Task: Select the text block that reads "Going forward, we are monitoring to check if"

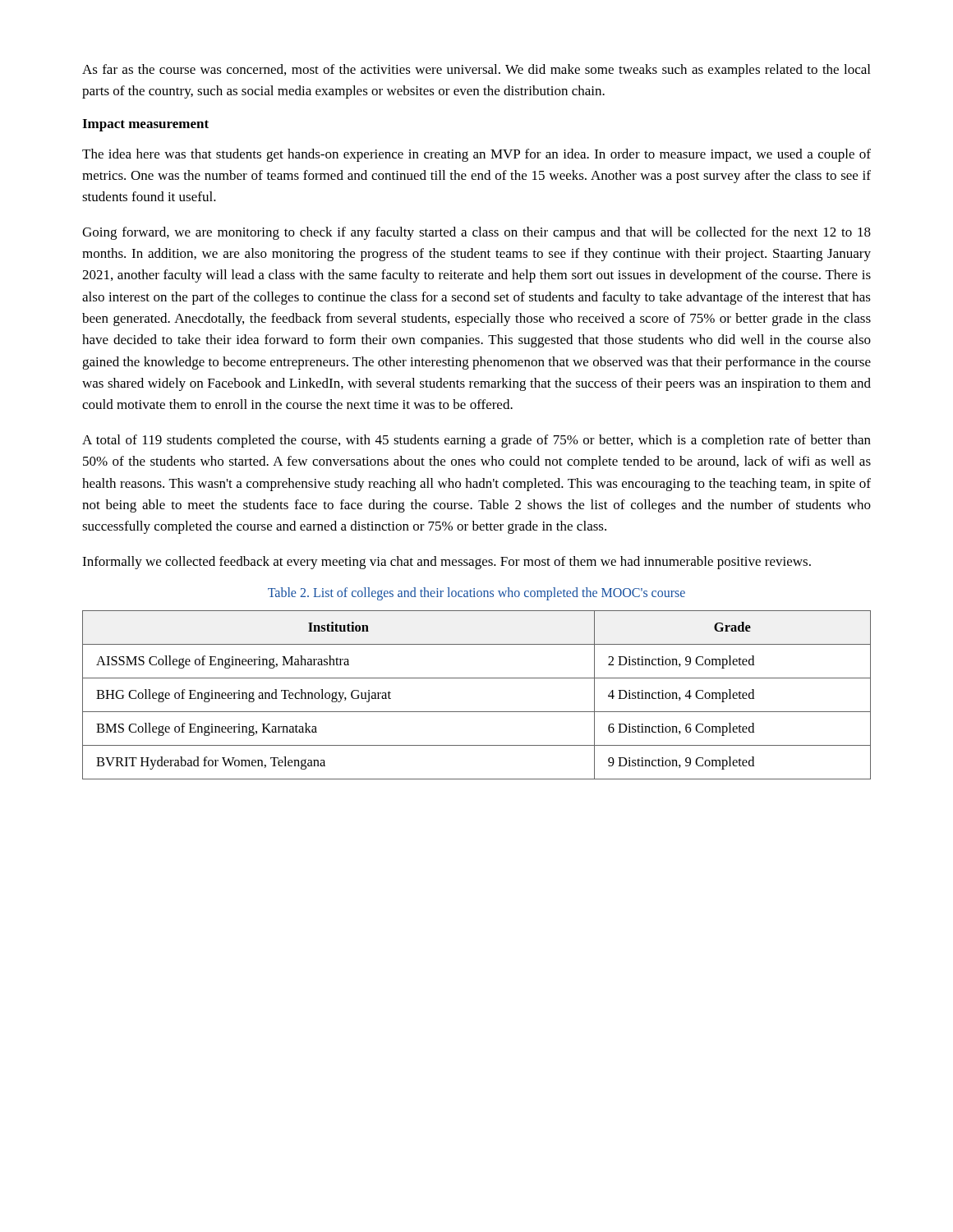Action: coord(476,318)
